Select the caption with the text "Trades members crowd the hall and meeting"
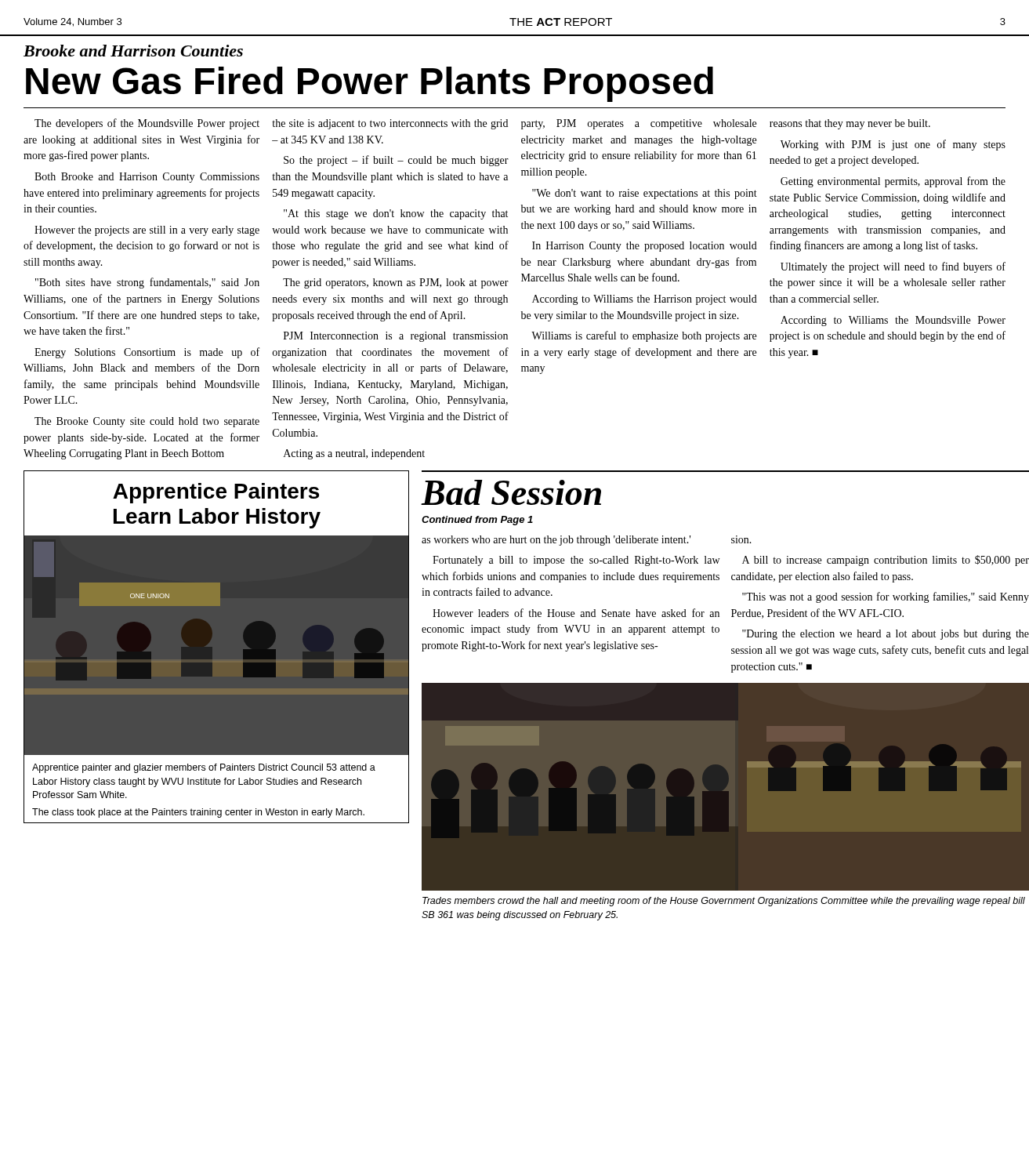This screenshot has height=1176, width=1029. pos(723,908)
